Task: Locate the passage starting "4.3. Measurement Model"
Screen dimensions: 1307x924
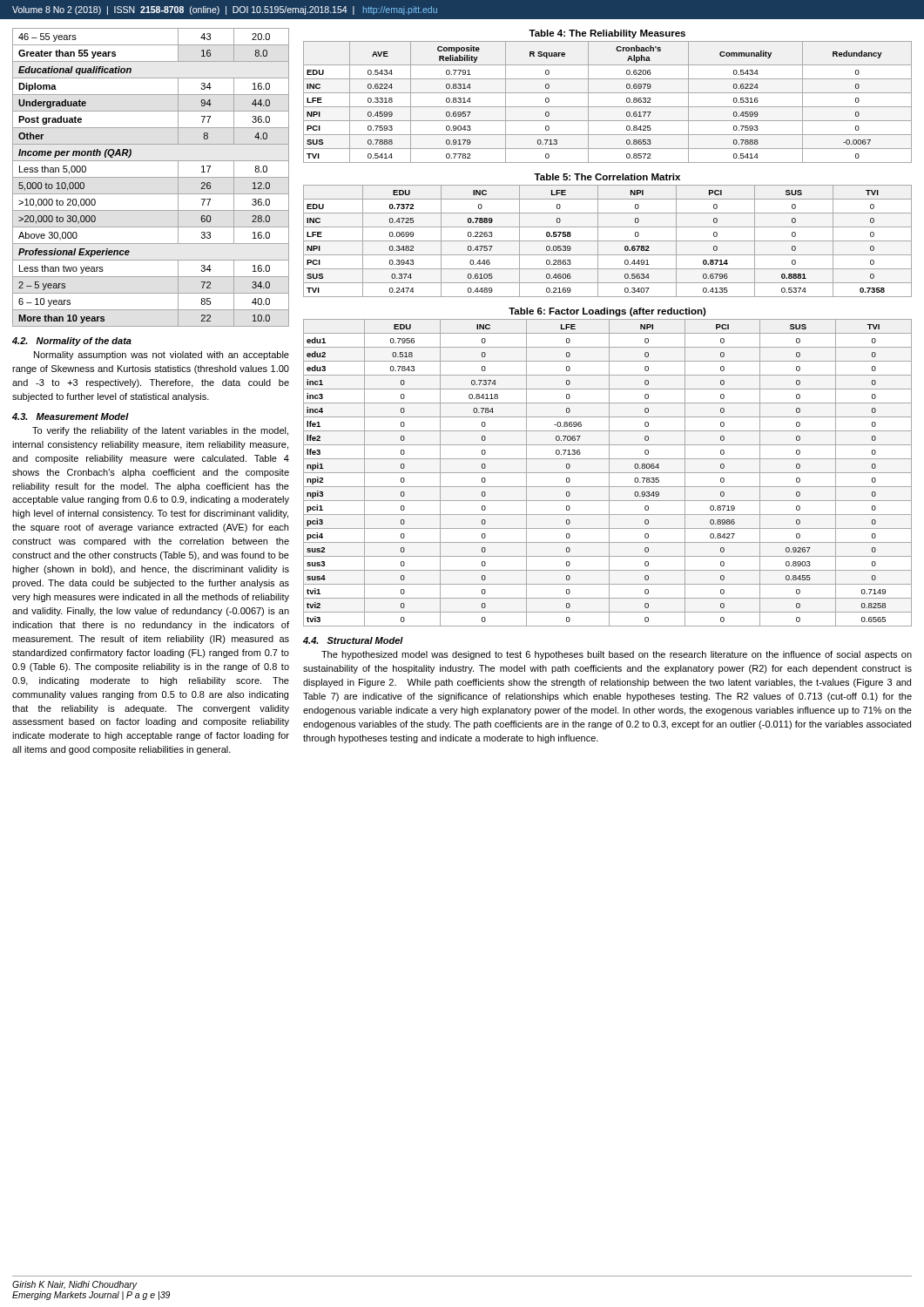Action: point(70,416)
